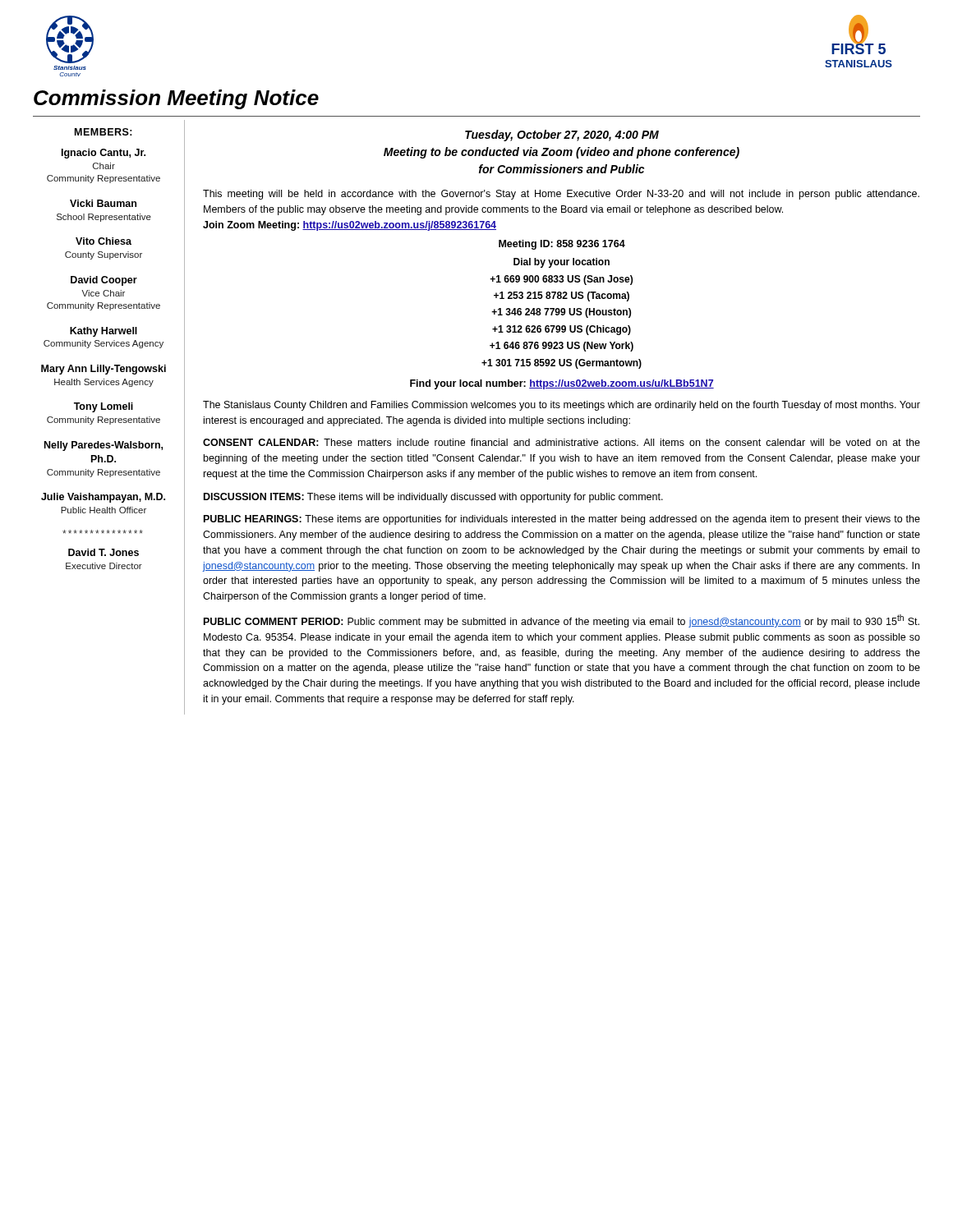The image size is (953, 1232).
Task: Click the passage that begins "Dial by your location"
Action: pyautogui.click(x=562, y=312)
